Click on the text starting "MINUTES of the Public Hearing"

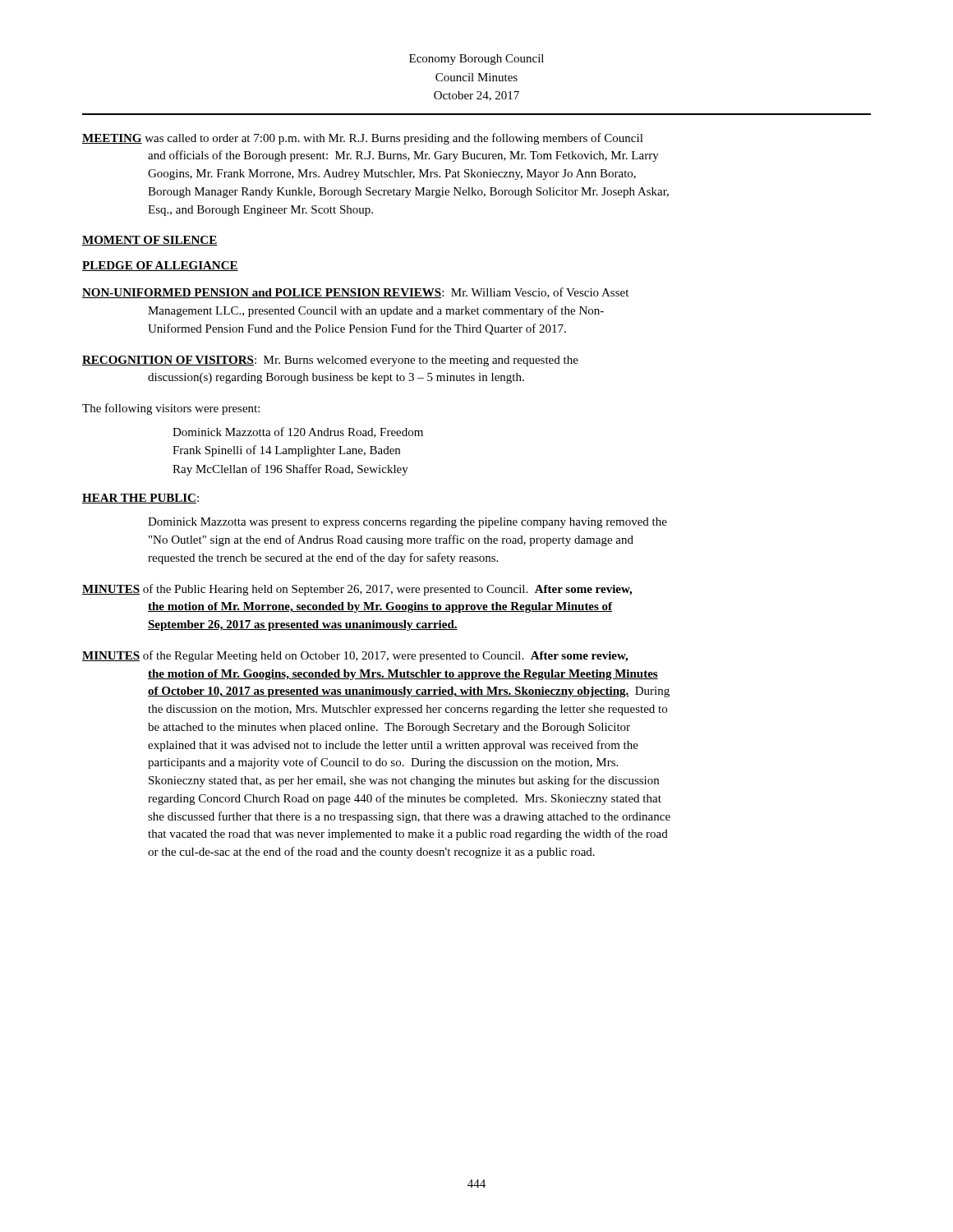[x=476, y=607]
